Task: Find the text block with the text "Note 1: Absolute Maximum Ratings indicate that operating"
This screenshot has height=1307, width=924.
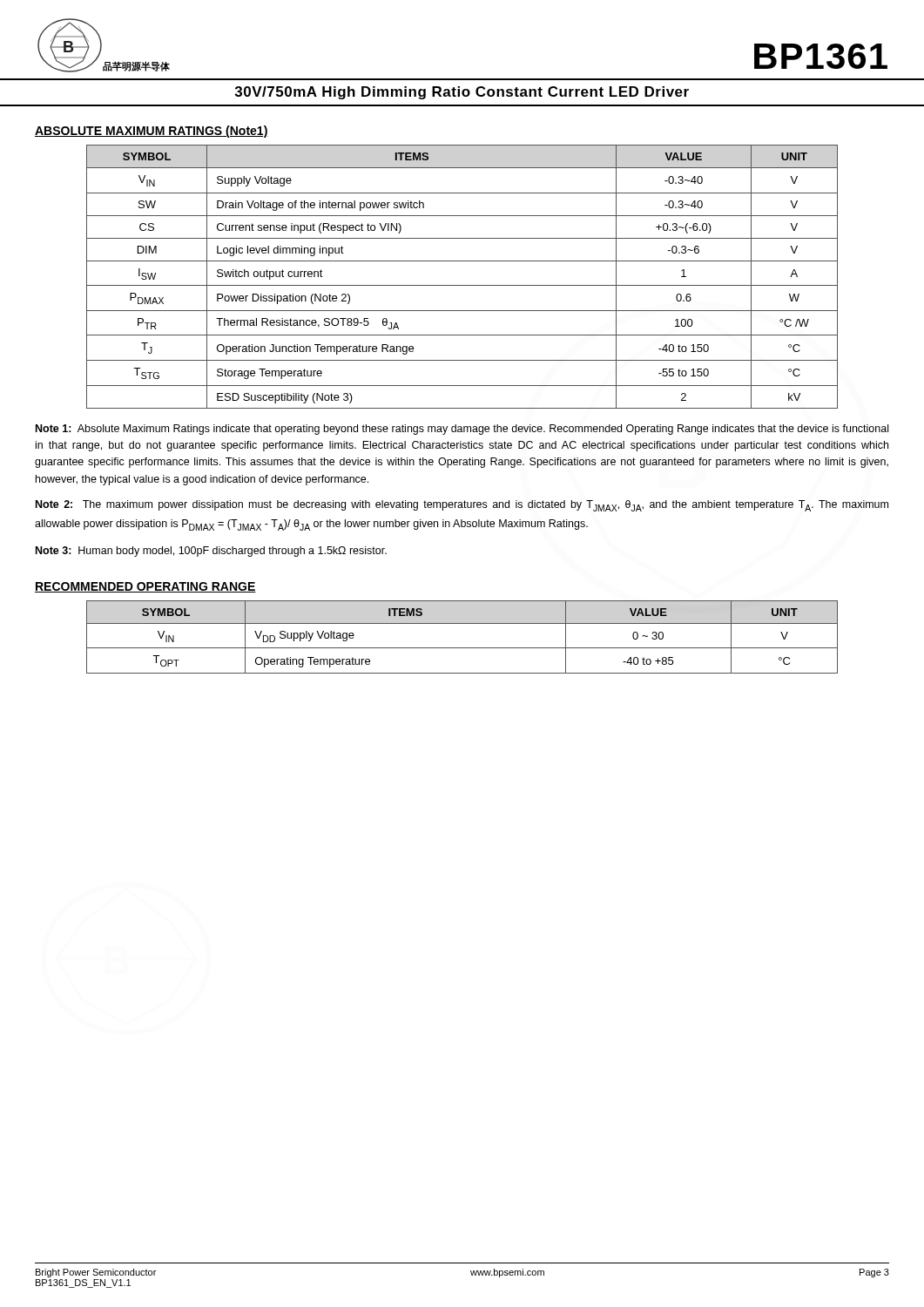Action: (462, 454)
